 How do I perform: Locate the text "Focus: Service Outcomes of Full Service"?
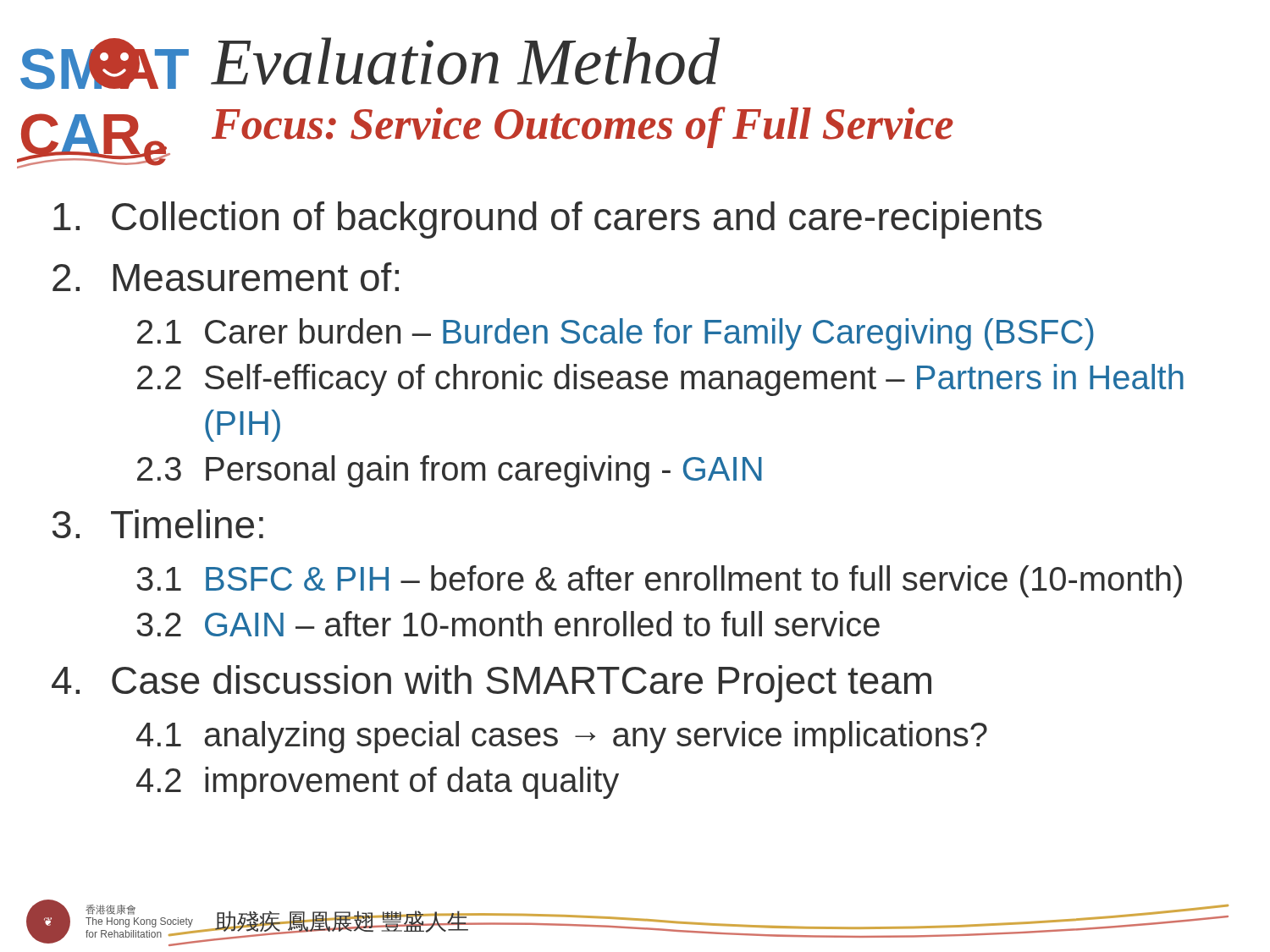[x=583, y=124]
